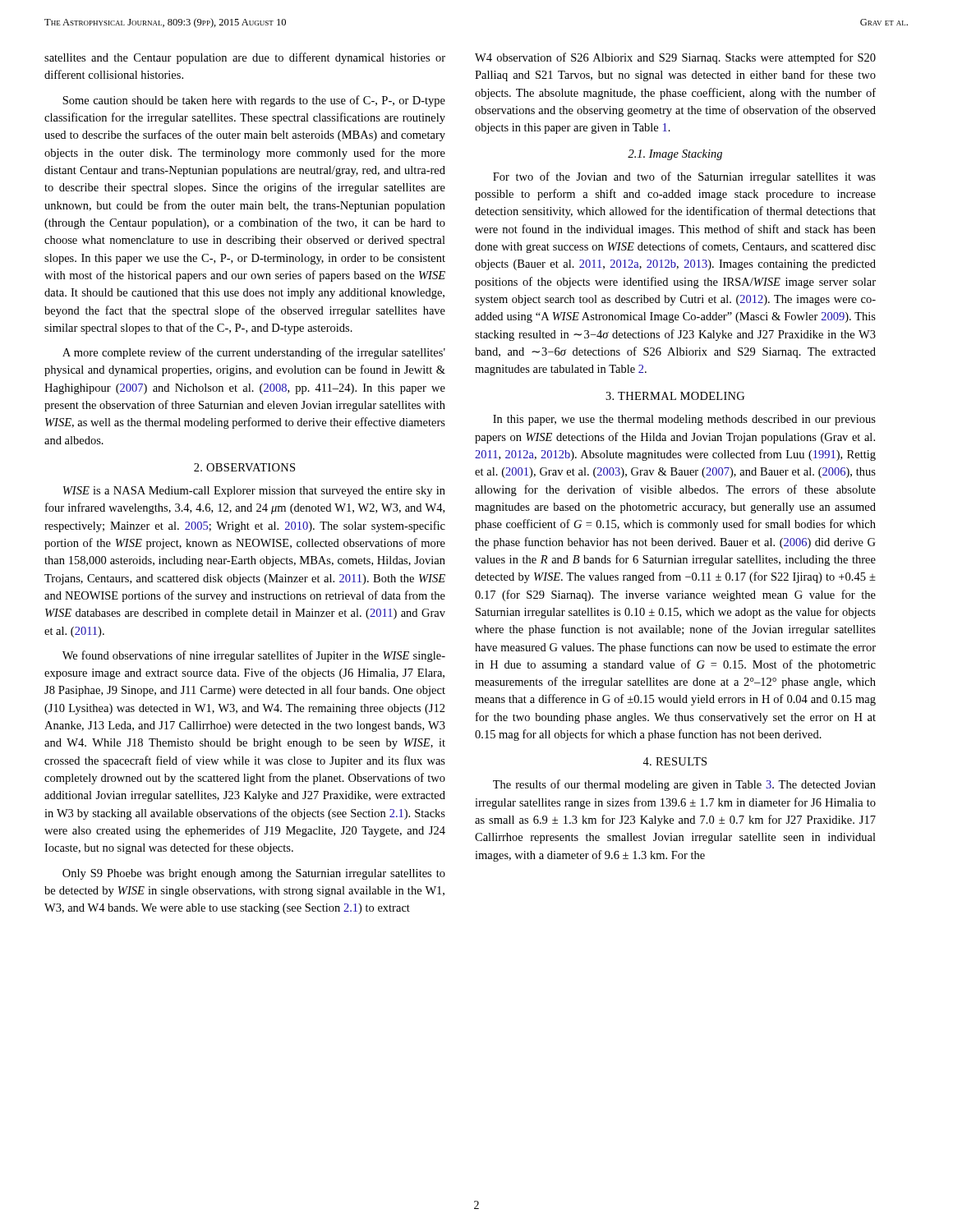This screenshot has height=1232, width=953.
Task: Point to the block starting "Some caution should"
Action: 245,214
